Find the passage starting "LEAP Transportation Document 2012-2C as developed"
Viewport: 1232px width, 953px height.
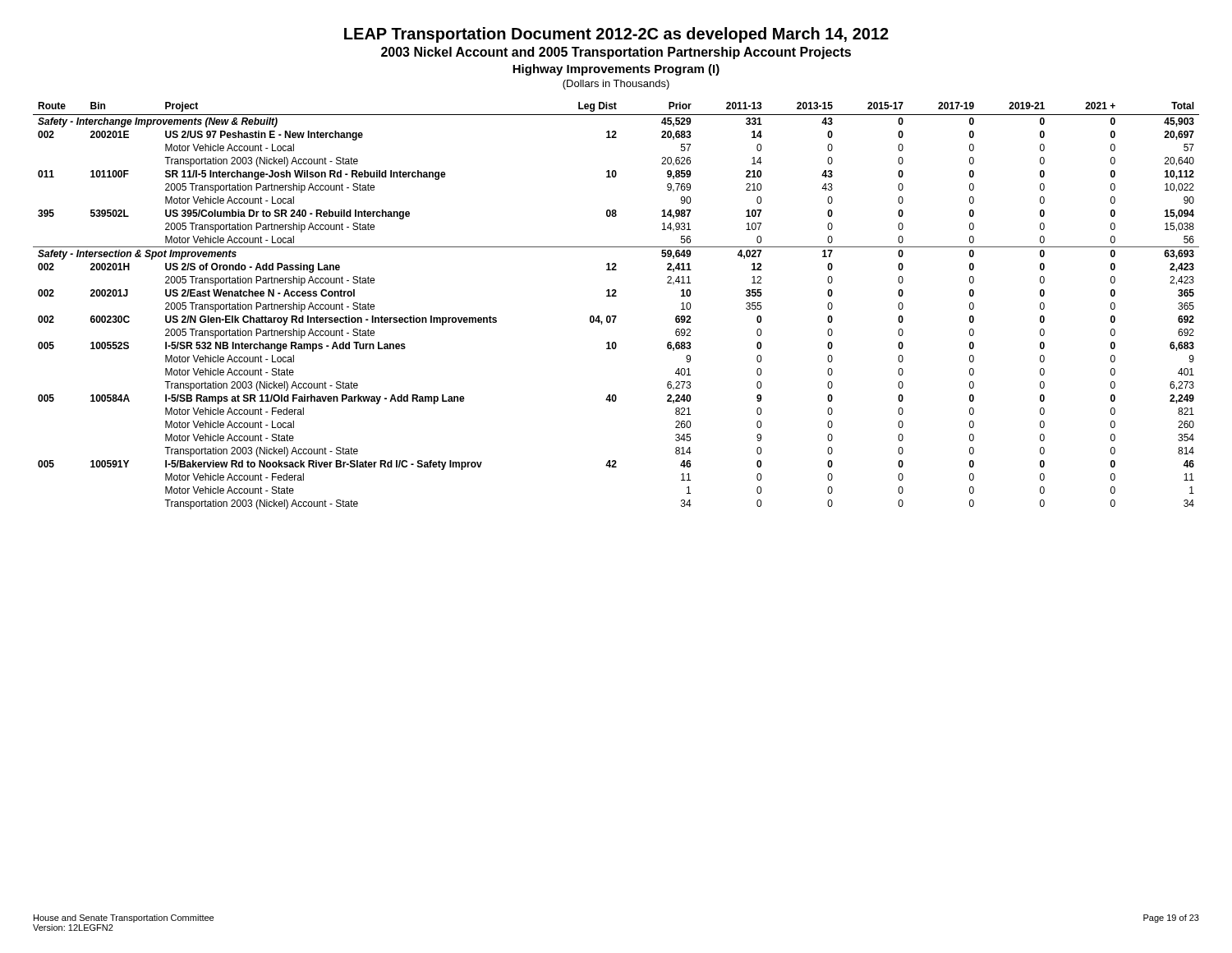point(616,34)
